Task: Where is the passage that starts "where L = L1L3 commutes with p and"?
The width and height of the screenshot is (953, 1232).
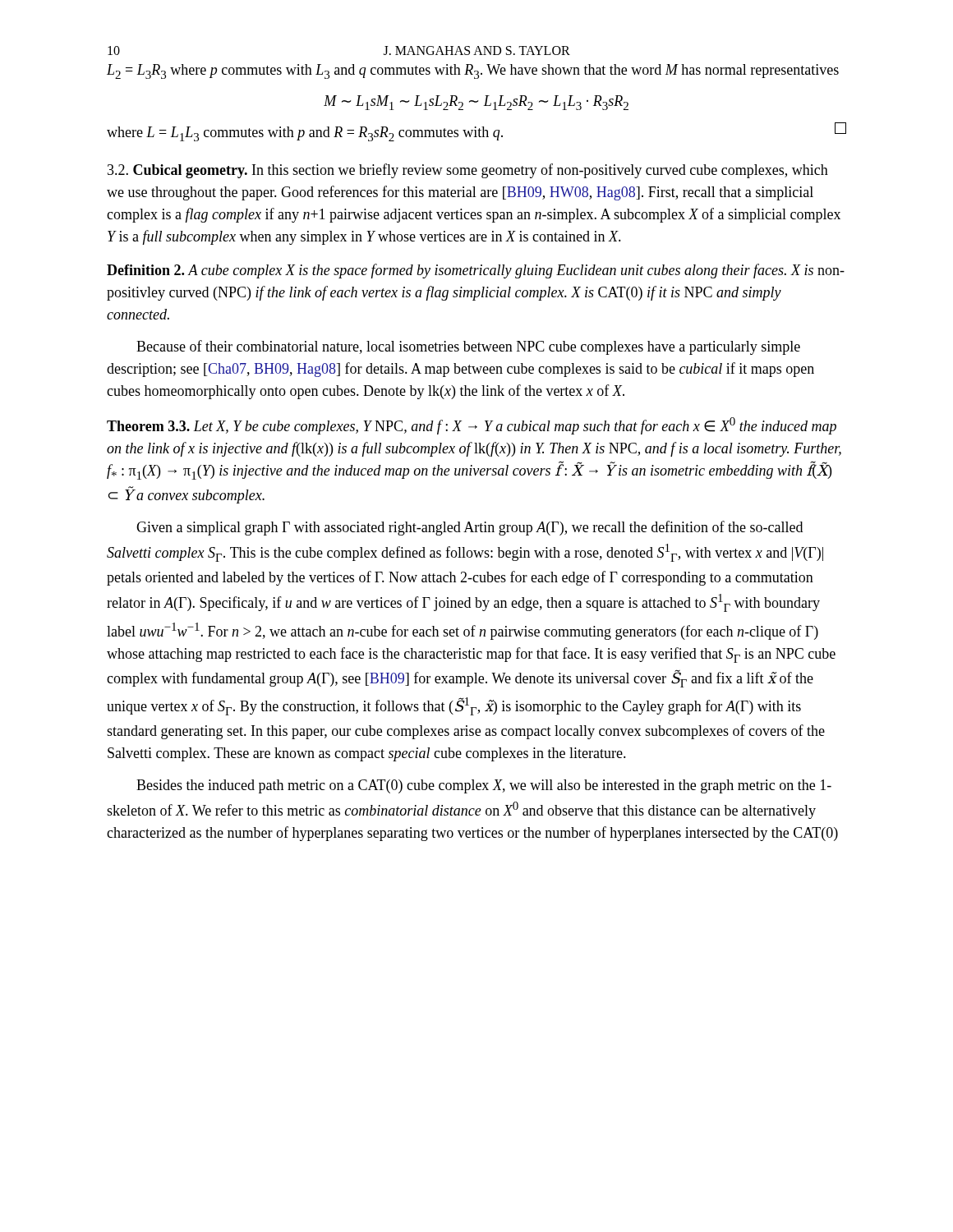Action: [476, 134]
